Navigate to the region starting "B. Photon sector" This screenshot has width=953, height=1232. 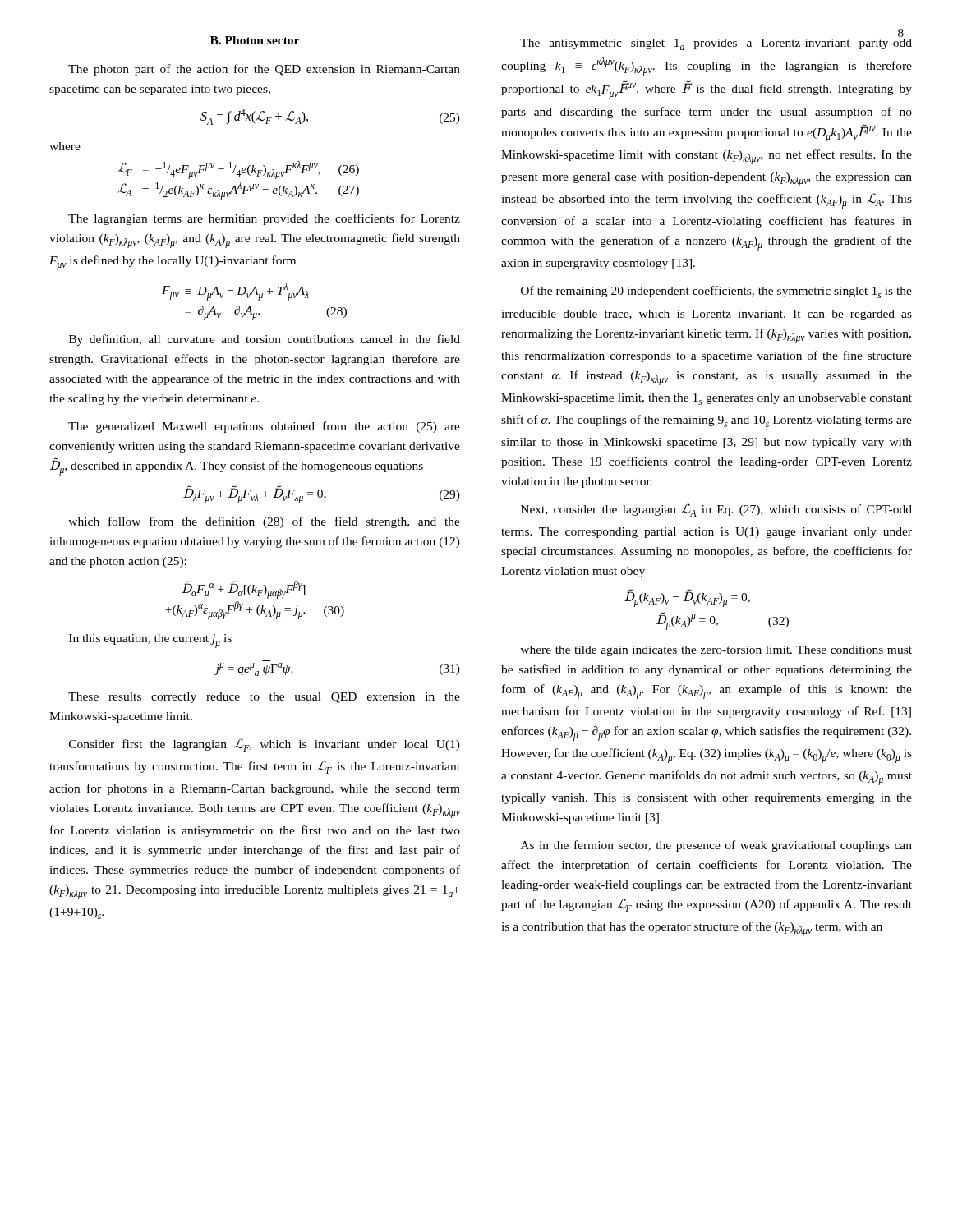[255, 40]
